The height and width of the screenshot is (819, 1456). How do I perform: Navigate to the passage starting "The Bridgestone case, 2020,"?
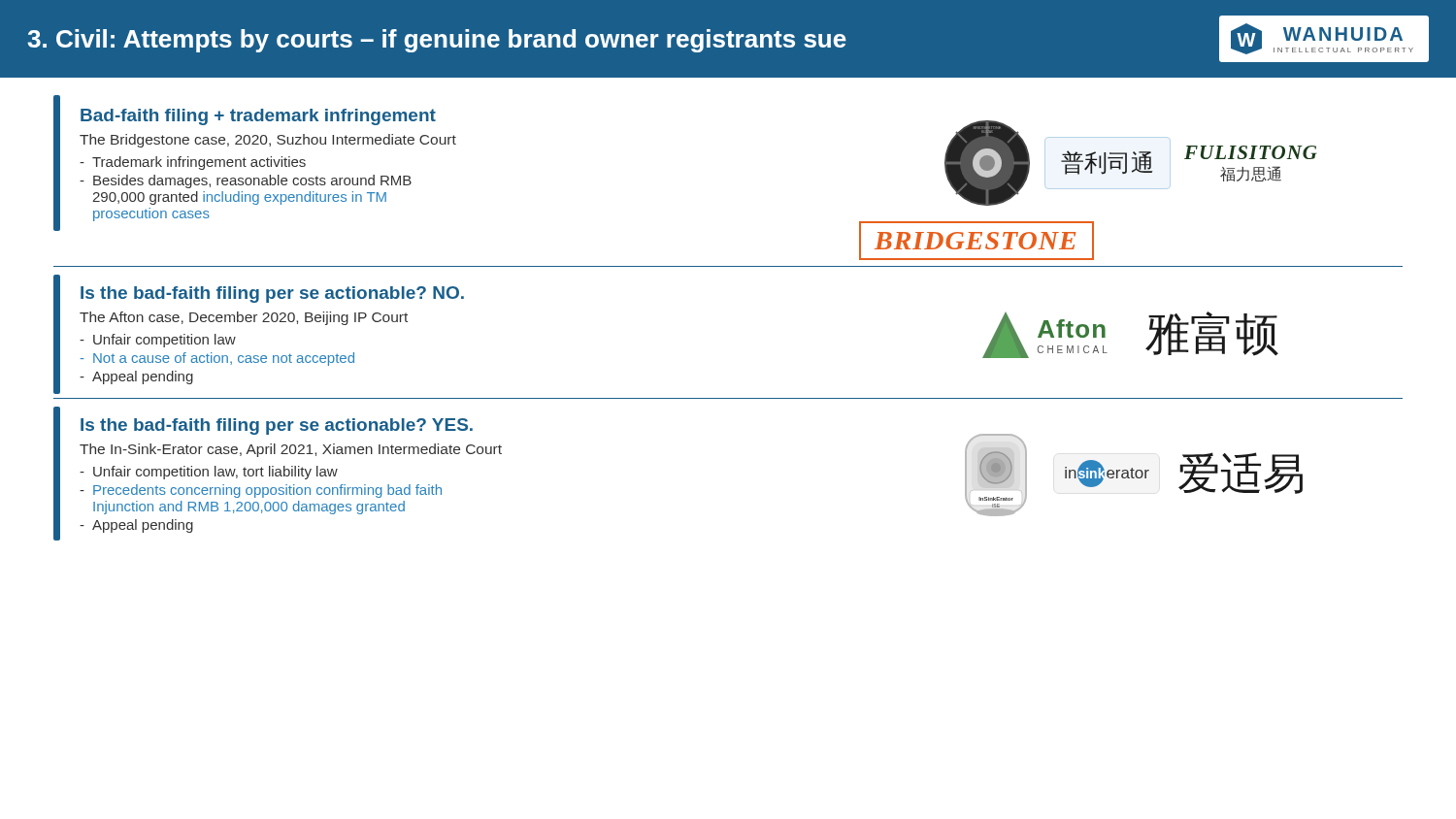tap(268, 139)
